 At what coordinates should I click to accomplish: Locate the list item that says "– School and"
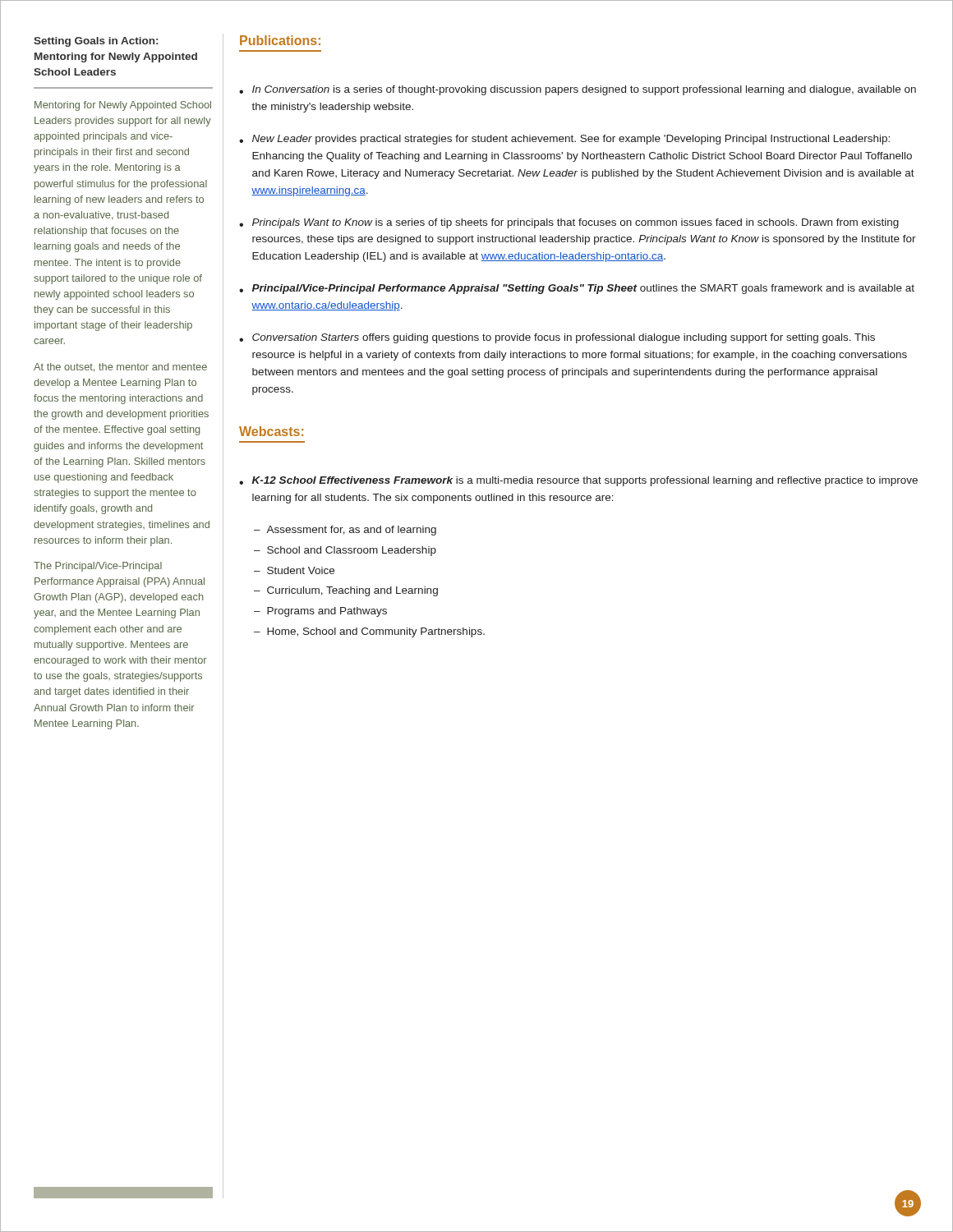click(x=345, y=550)
